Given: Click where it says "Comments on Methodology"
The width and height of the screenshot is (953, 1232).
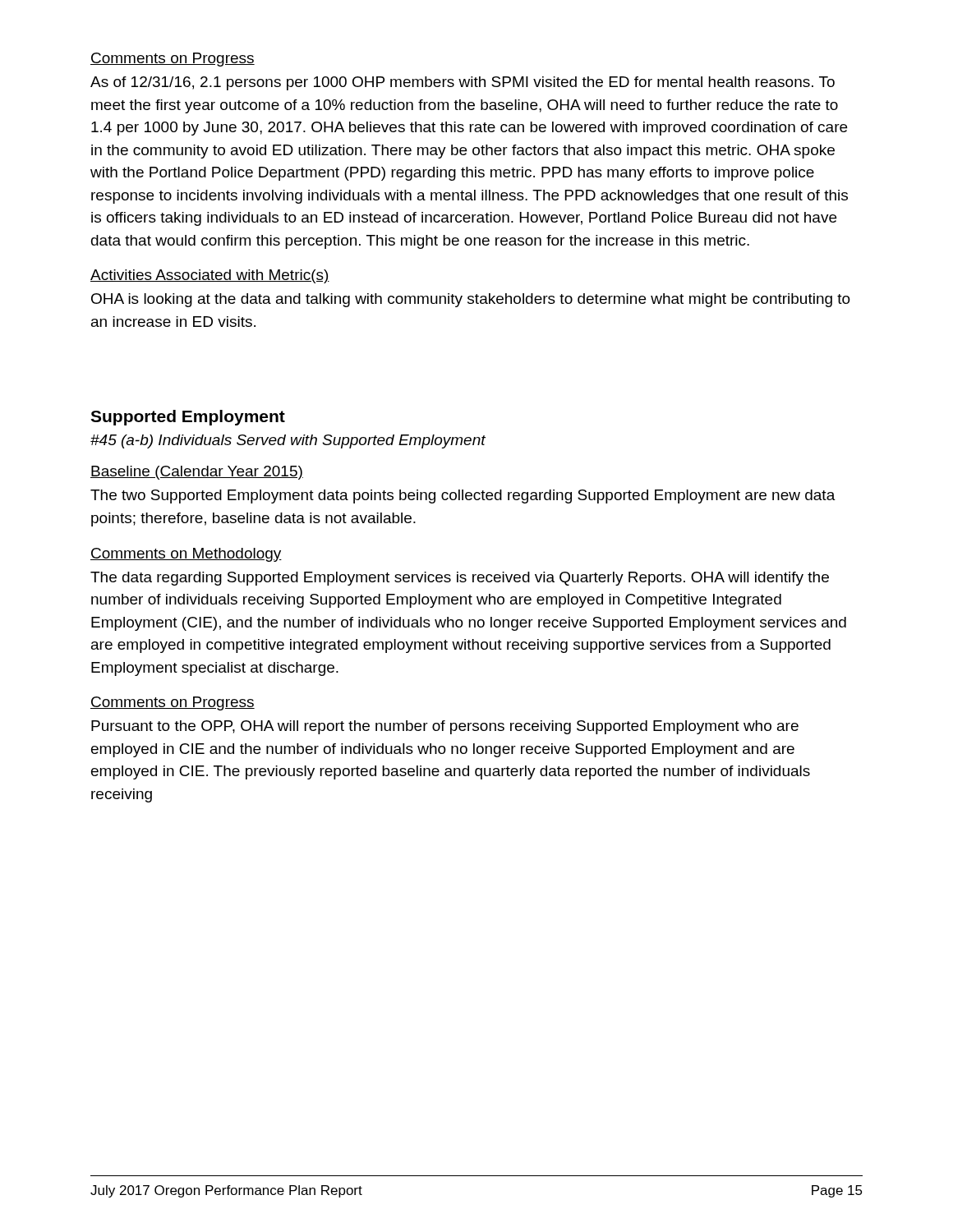Looking at the screenshot, I should (x=186, y=553).
